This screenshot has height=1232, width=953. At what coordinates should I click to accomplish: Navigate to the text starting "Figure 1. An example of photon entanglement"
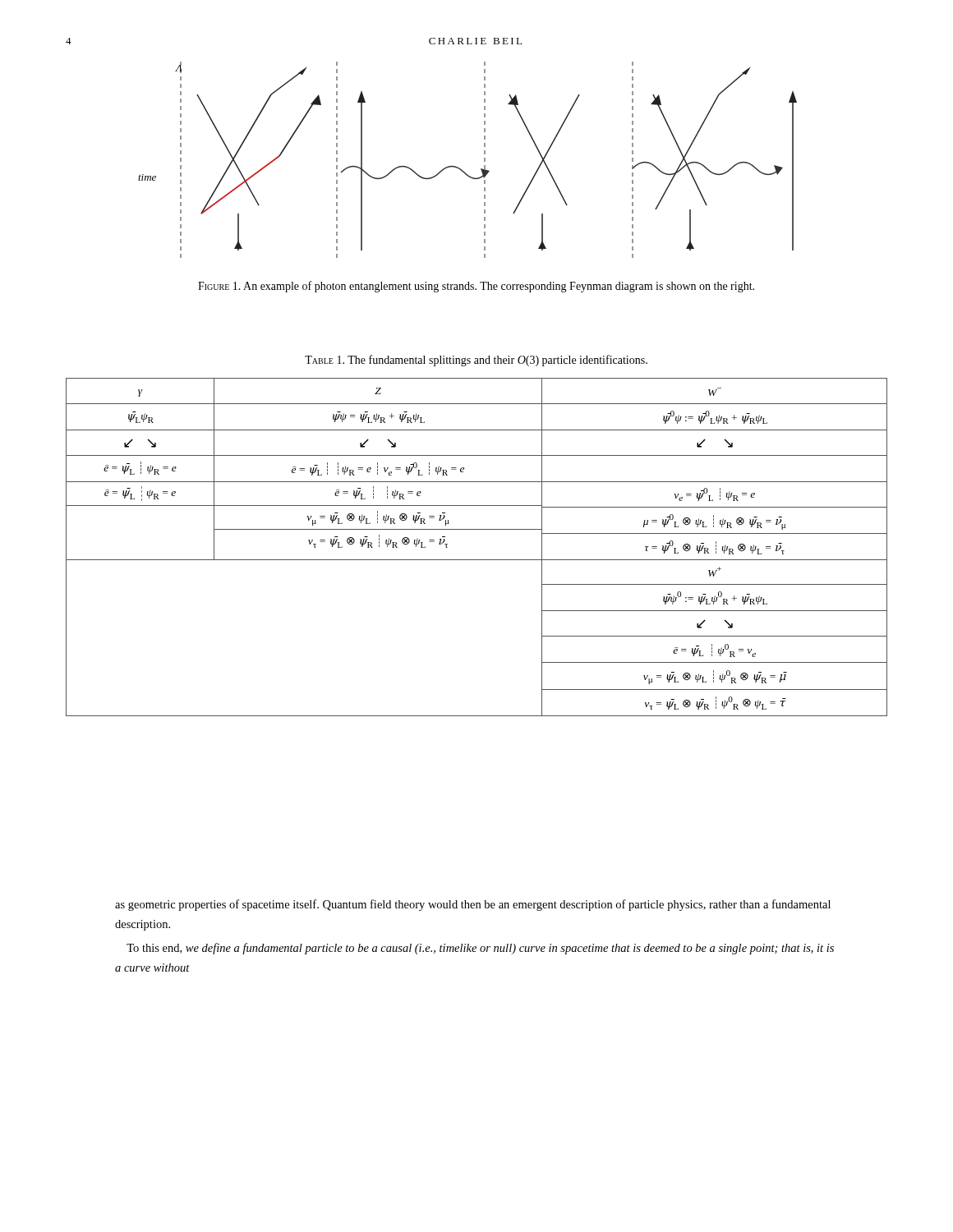click(476, 286)
